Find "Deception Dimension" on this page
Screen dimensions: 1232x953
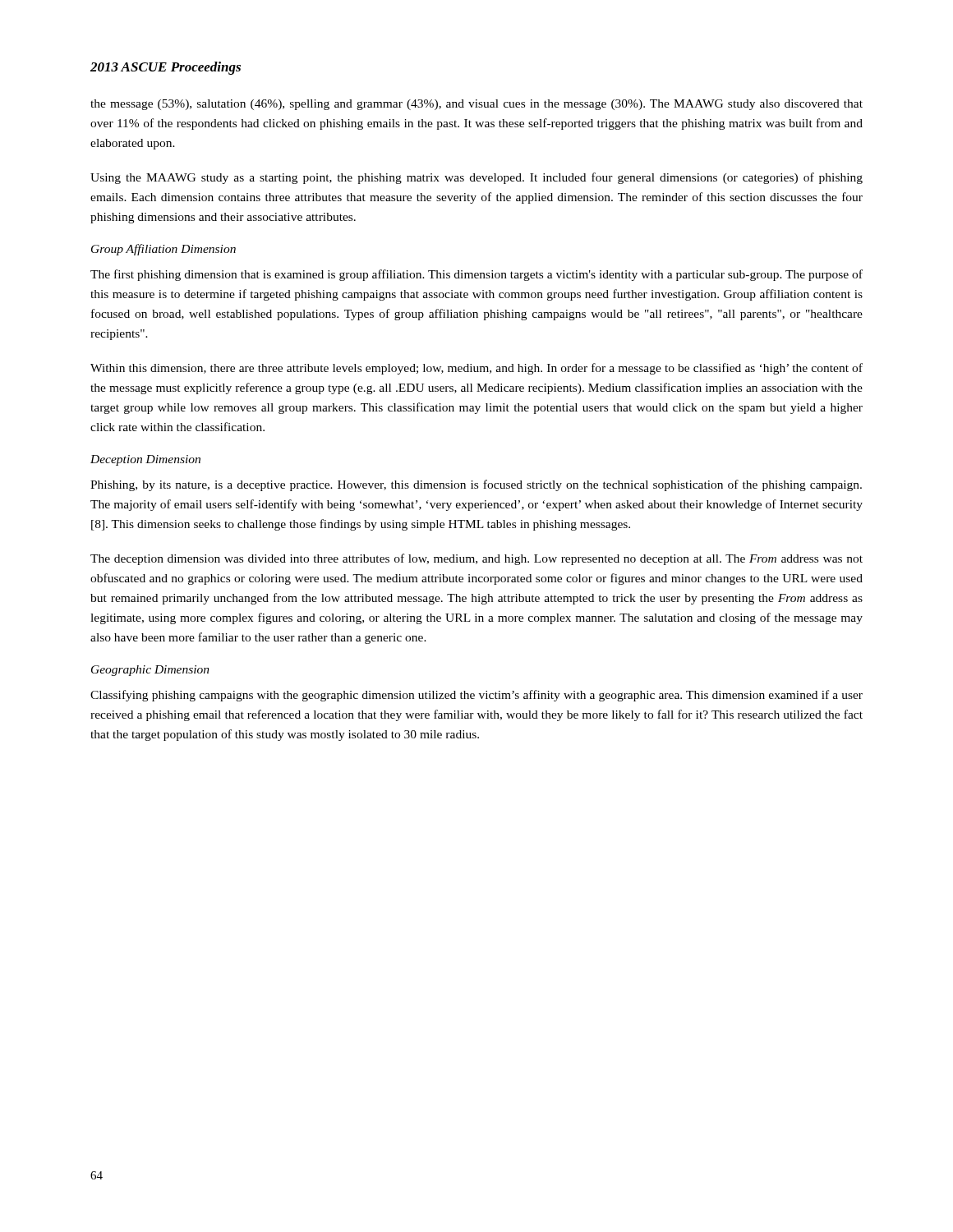[x=146, y=459]
